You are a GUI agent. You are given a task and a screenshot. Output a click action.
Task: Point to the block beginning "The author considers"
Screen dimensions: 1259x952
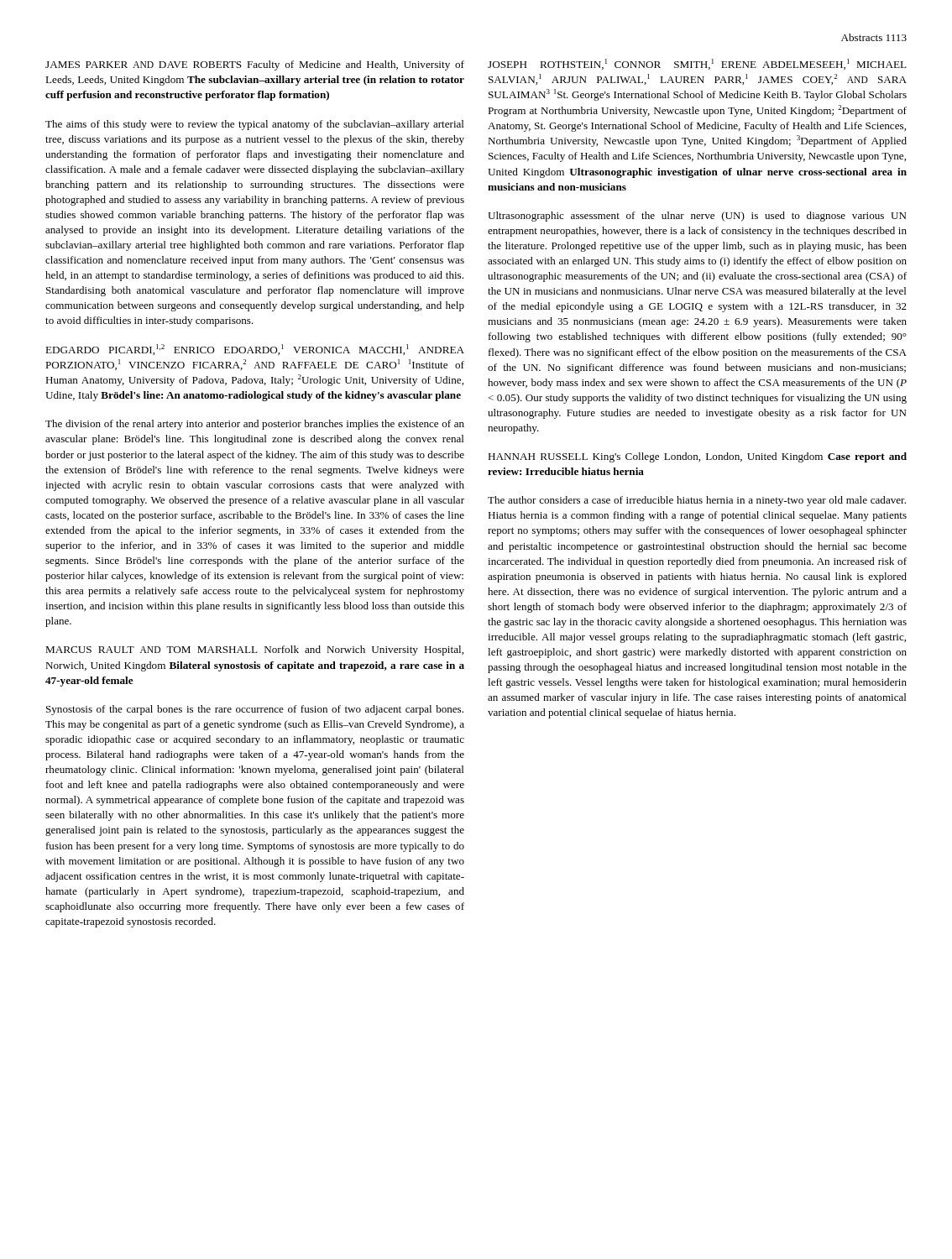click(x=697, y=606)
